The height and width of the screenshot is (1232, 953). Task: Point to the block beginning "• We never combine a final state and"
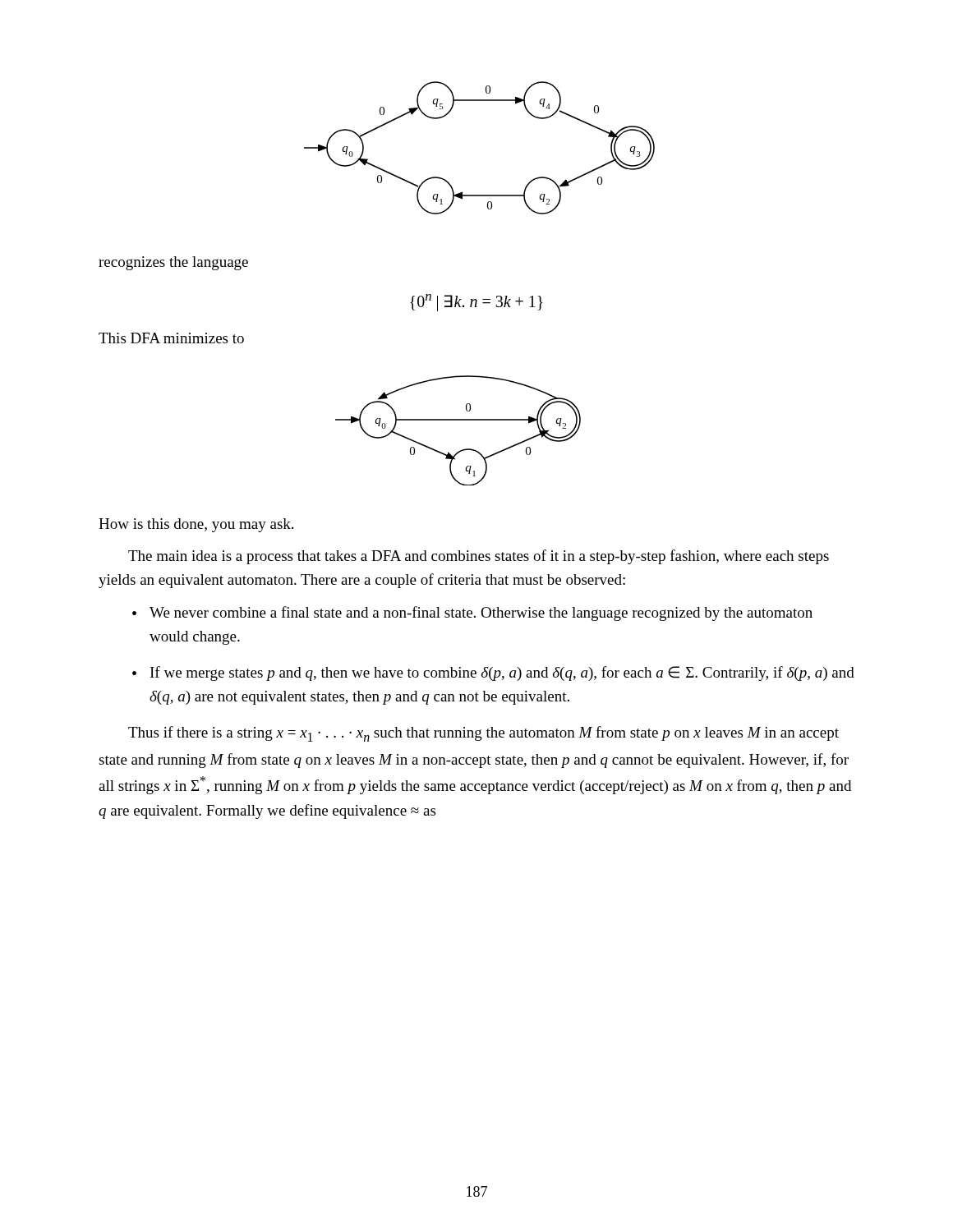click(x=493, y=624)
